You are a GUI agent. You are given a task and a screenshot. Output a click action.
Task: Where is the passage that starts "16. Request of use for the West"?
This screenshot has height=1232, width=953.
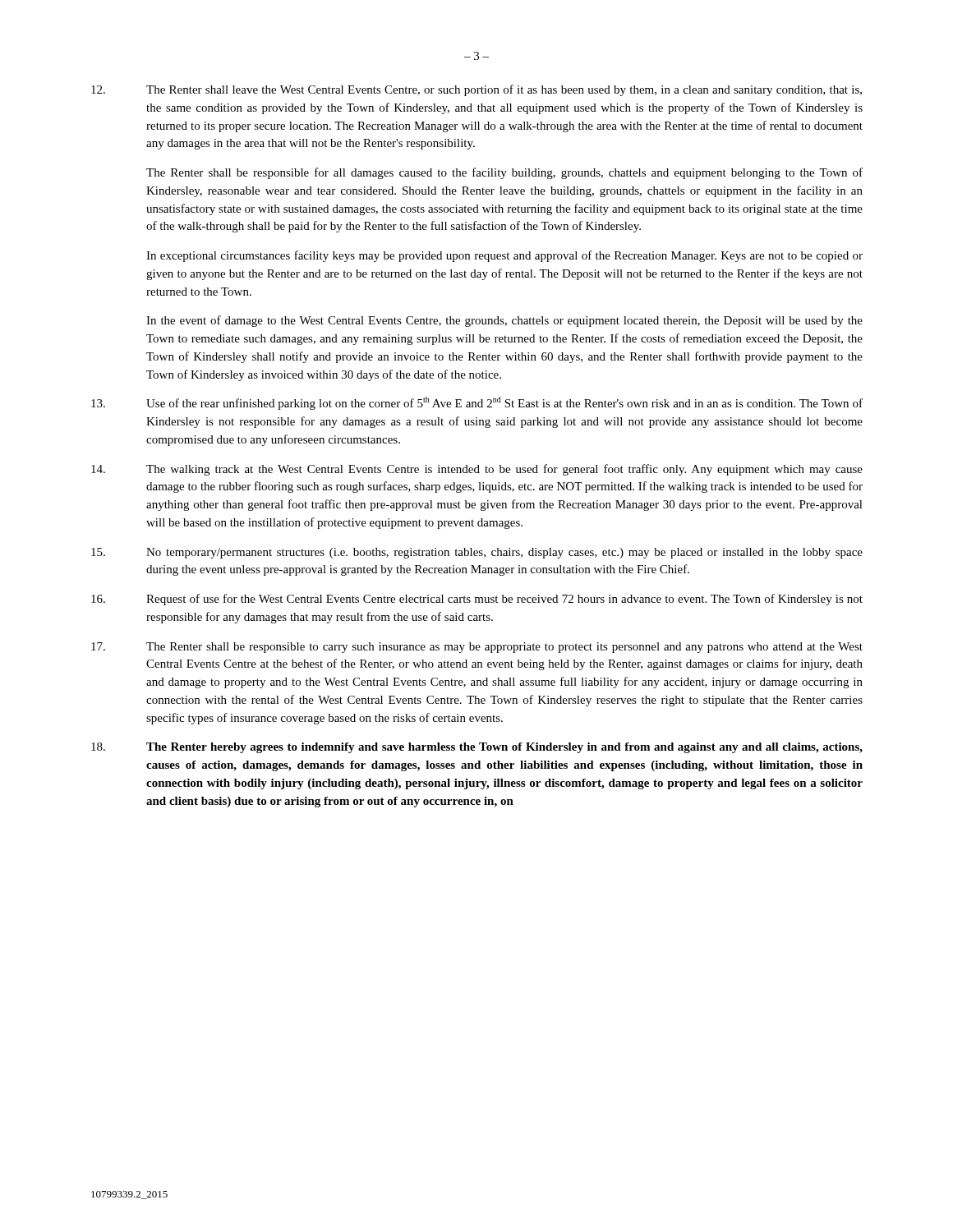tap(476, 608)
